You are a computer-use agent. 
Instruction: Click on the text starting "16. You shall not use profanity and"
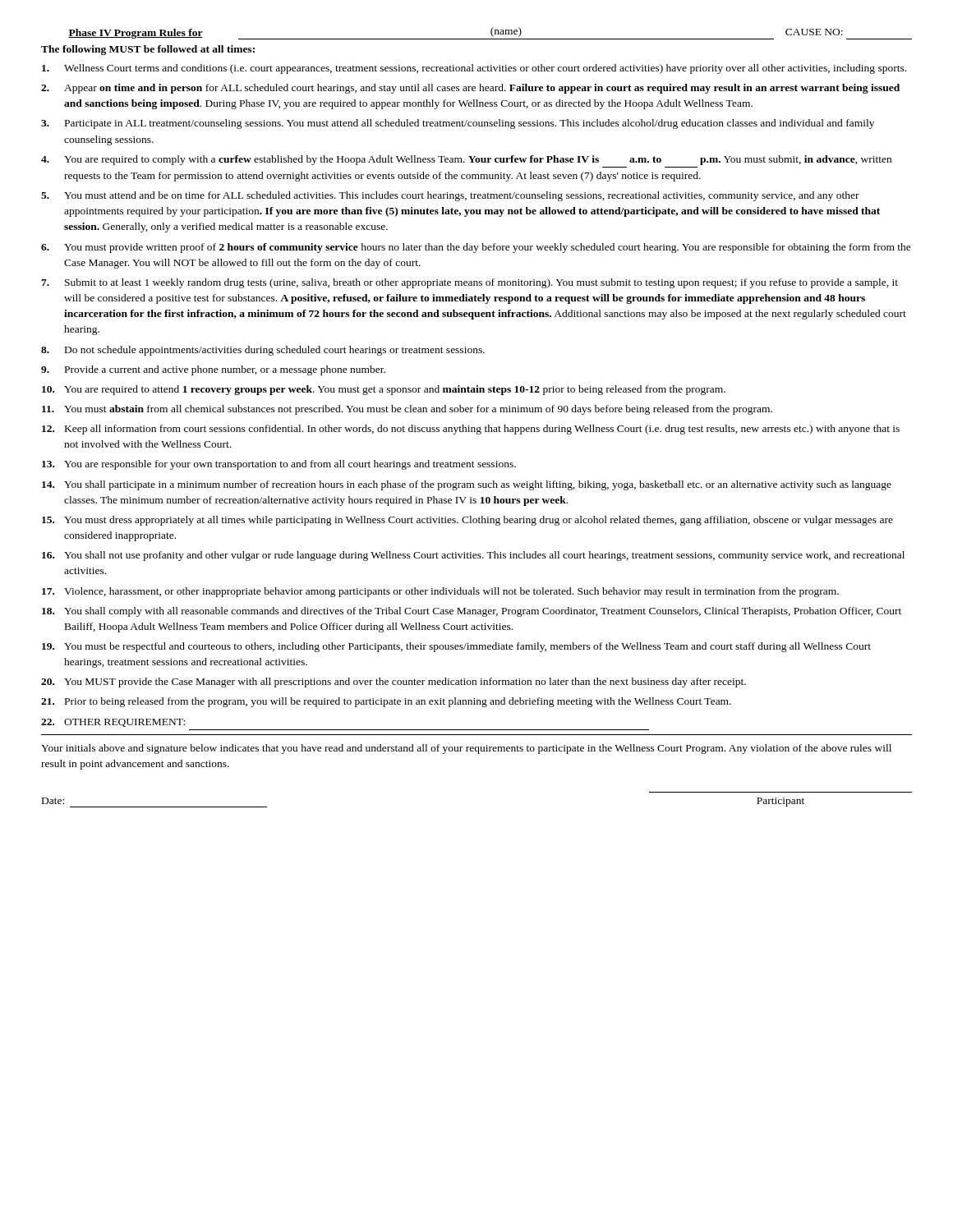(x=476, y=563)
